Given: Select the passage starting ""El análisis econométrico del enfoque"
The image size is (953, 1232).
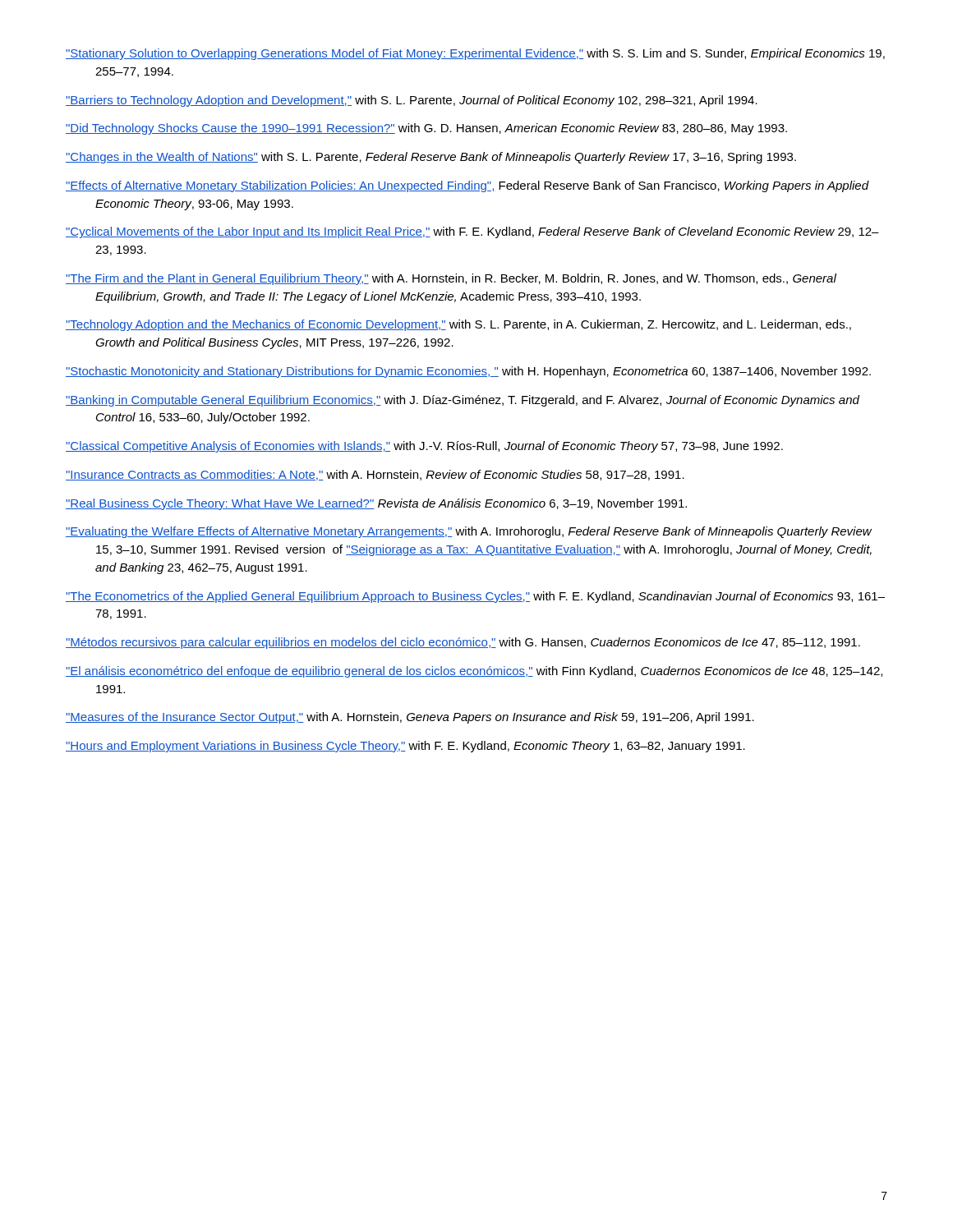Looking at the screenshot, I should click(x=475, y=679).
